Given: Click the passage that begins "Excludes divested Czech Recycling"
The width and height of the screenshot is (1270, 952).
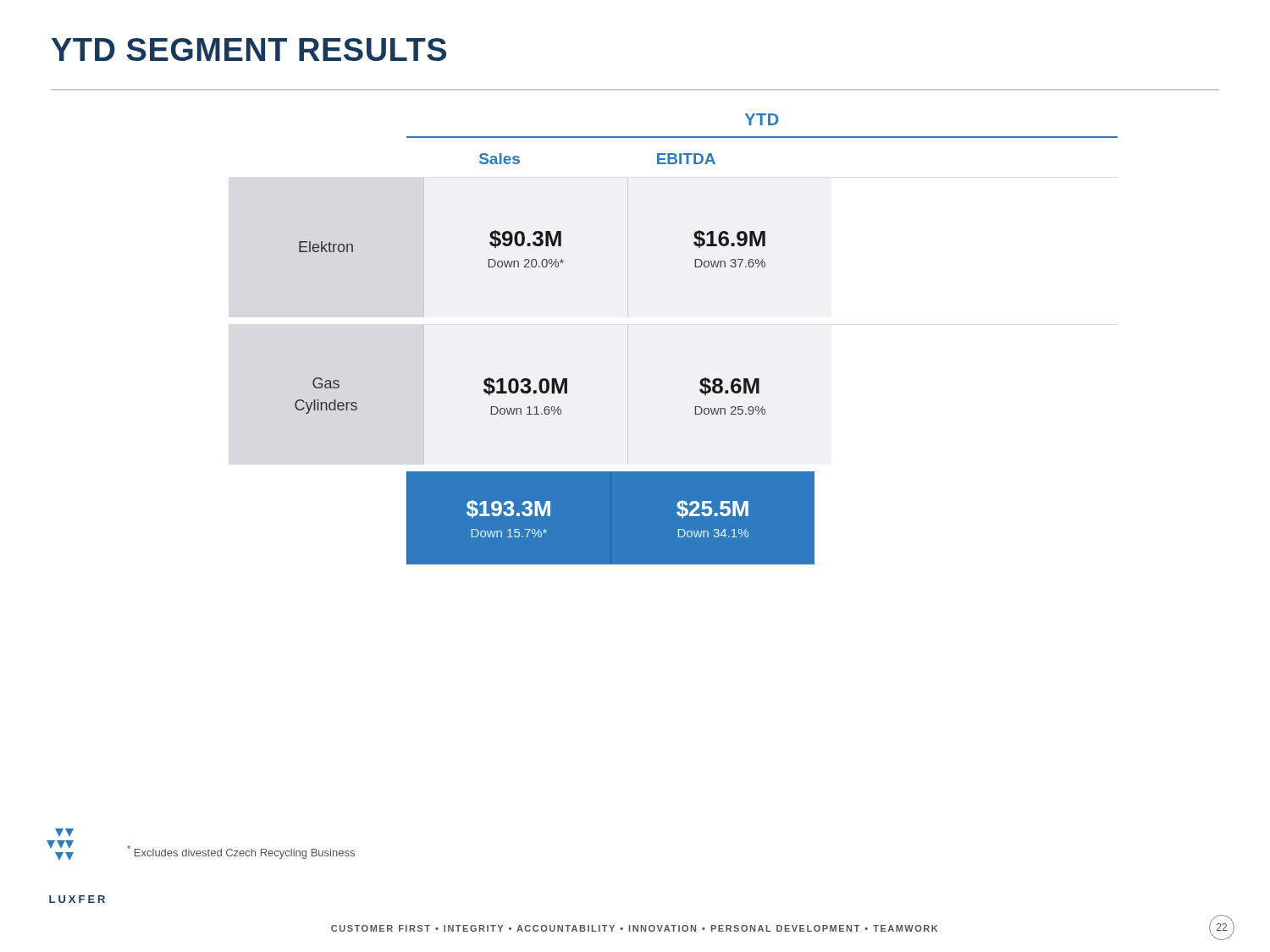Looking at the screenshot, I should click(x=241, y=851).
